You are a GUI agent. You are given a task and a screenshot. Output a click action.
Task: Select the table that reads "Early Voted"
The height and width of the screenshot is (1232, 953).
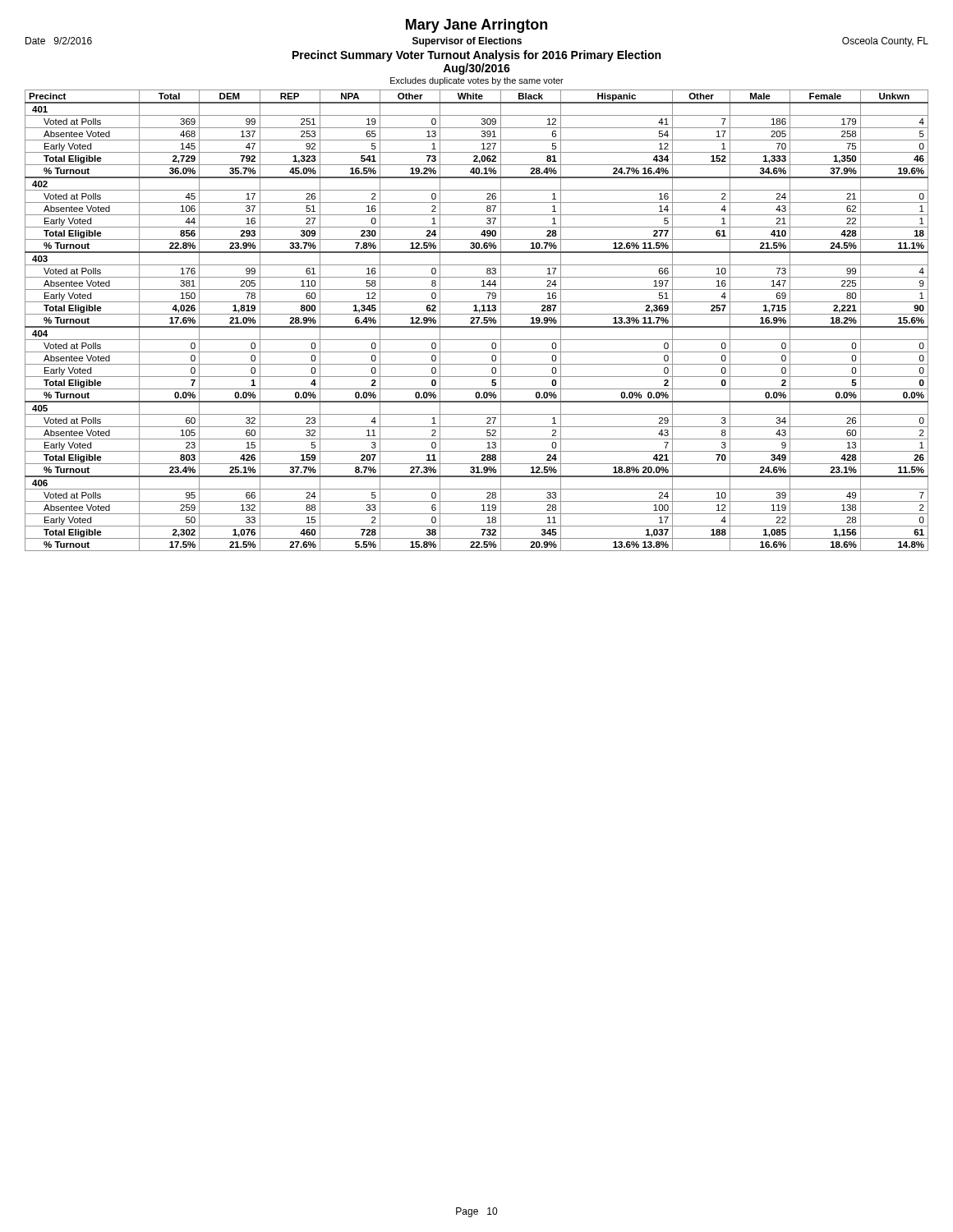click(476, 320)
